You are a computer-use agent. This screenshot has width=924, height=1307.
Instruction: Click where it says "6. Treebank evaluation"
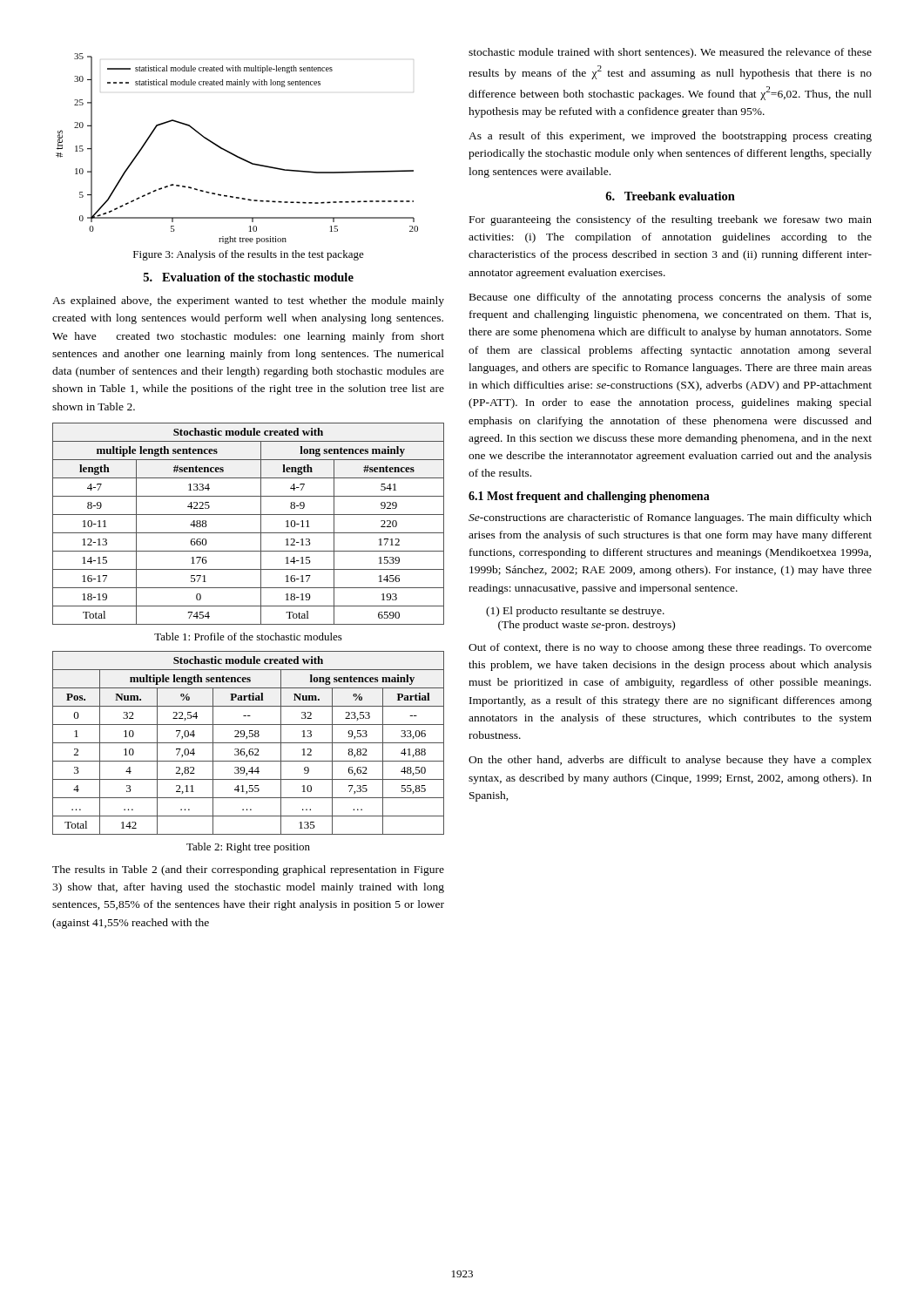[x=670, y=196]
